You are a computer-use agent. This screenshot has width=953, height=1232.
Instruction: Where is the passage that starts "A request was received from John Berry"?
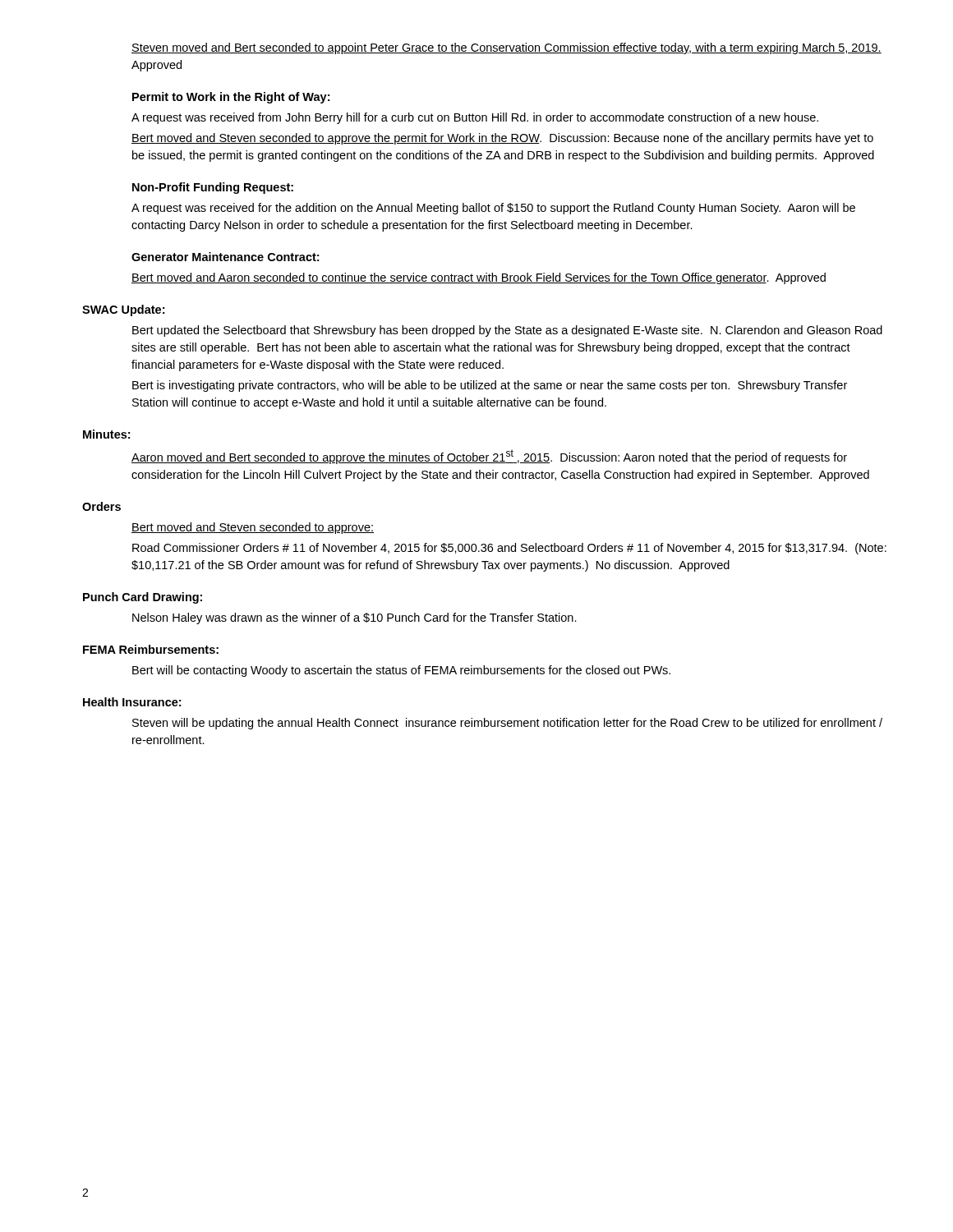pyautogui.click(x=509, y=137)
